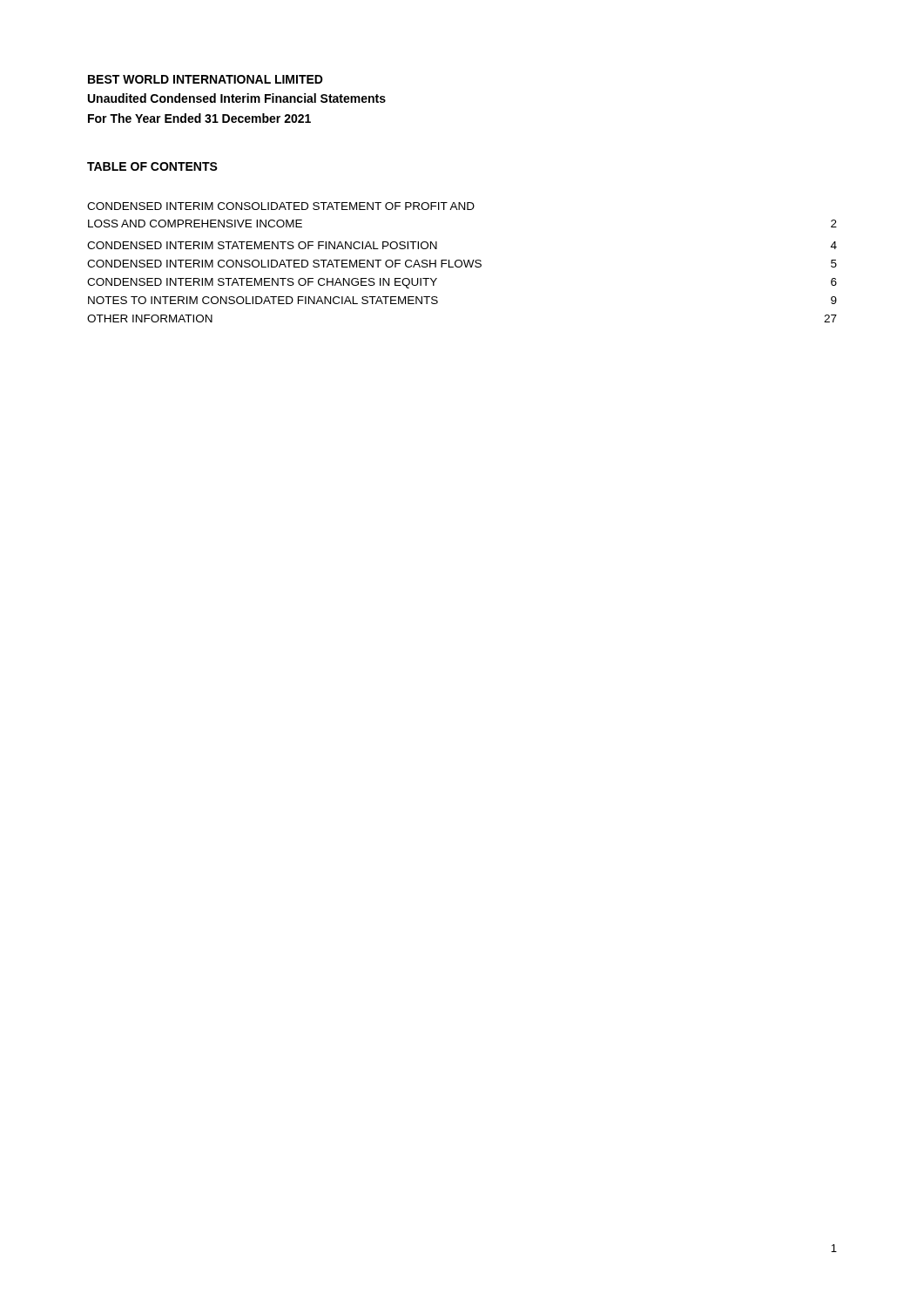Point to the element starting "CONDENSED INTERIM STATEMENTS OF CHANGES IN EQUITY"
This screenshot has width=924, height=1307.
click(x=258, y=284)
